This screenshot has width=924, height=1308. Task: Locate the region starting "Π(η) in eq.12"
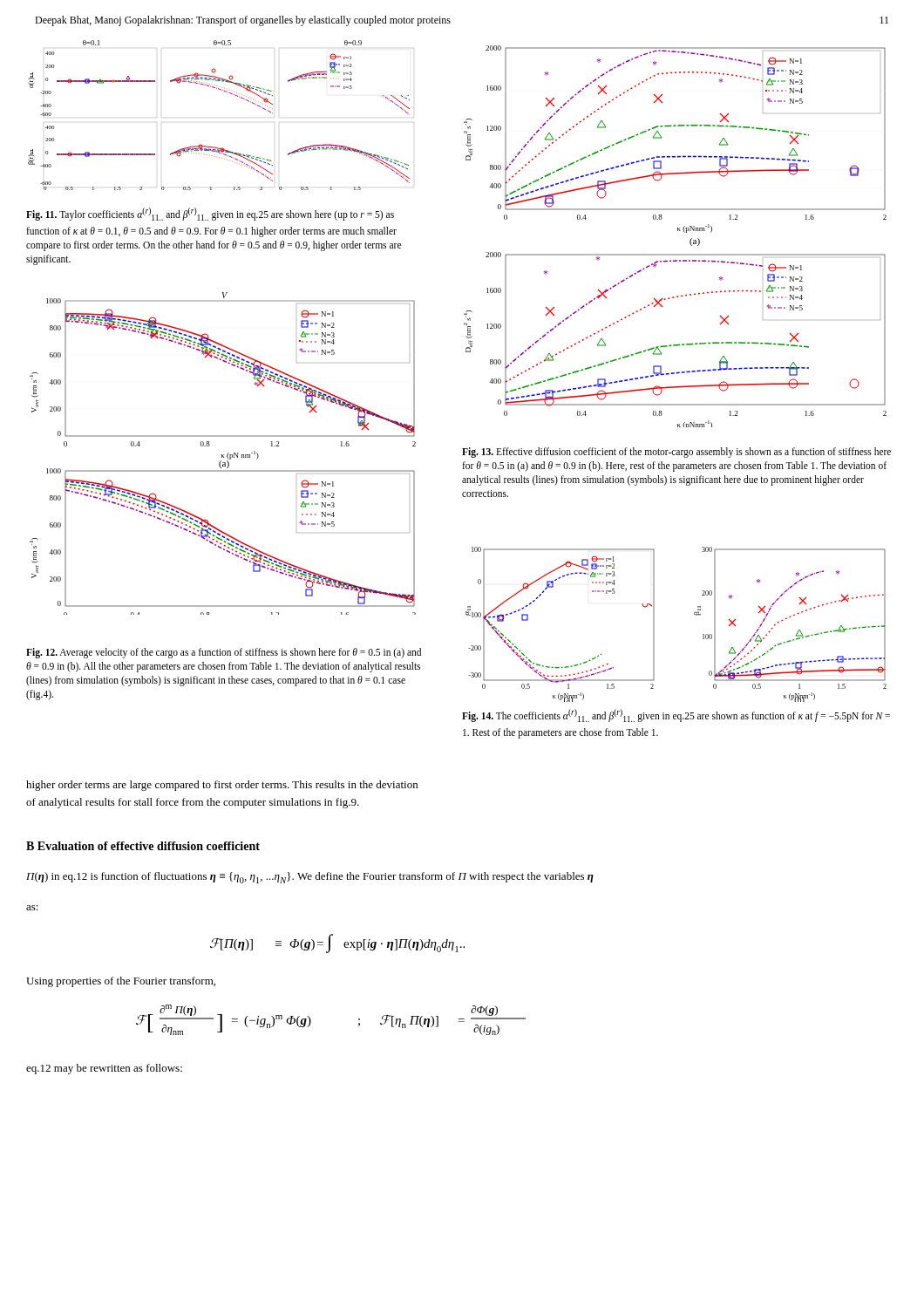point(310,877)
